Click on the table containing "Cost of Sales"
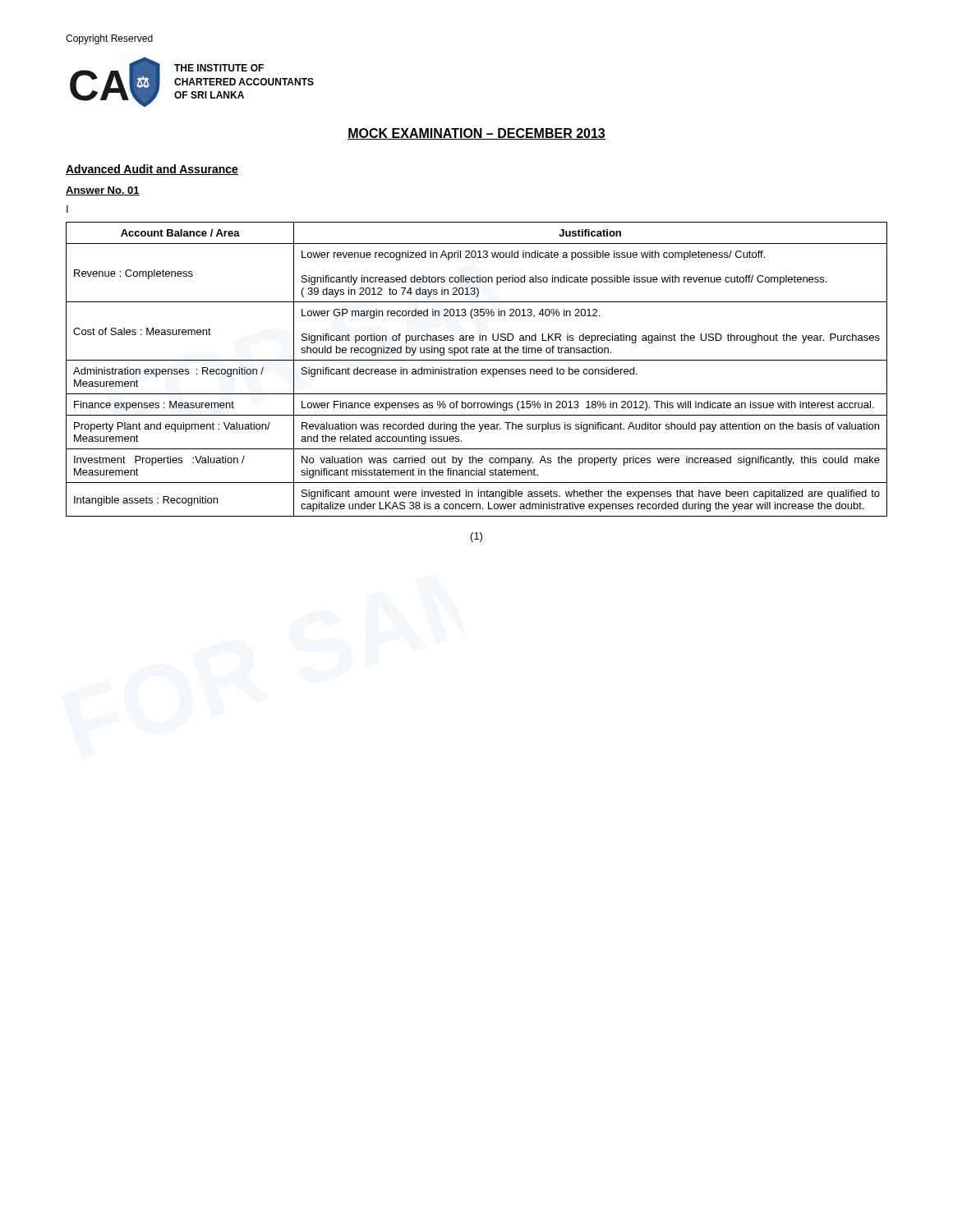The height and width of the screenshot is (1232, 953). tap(476, 369)
